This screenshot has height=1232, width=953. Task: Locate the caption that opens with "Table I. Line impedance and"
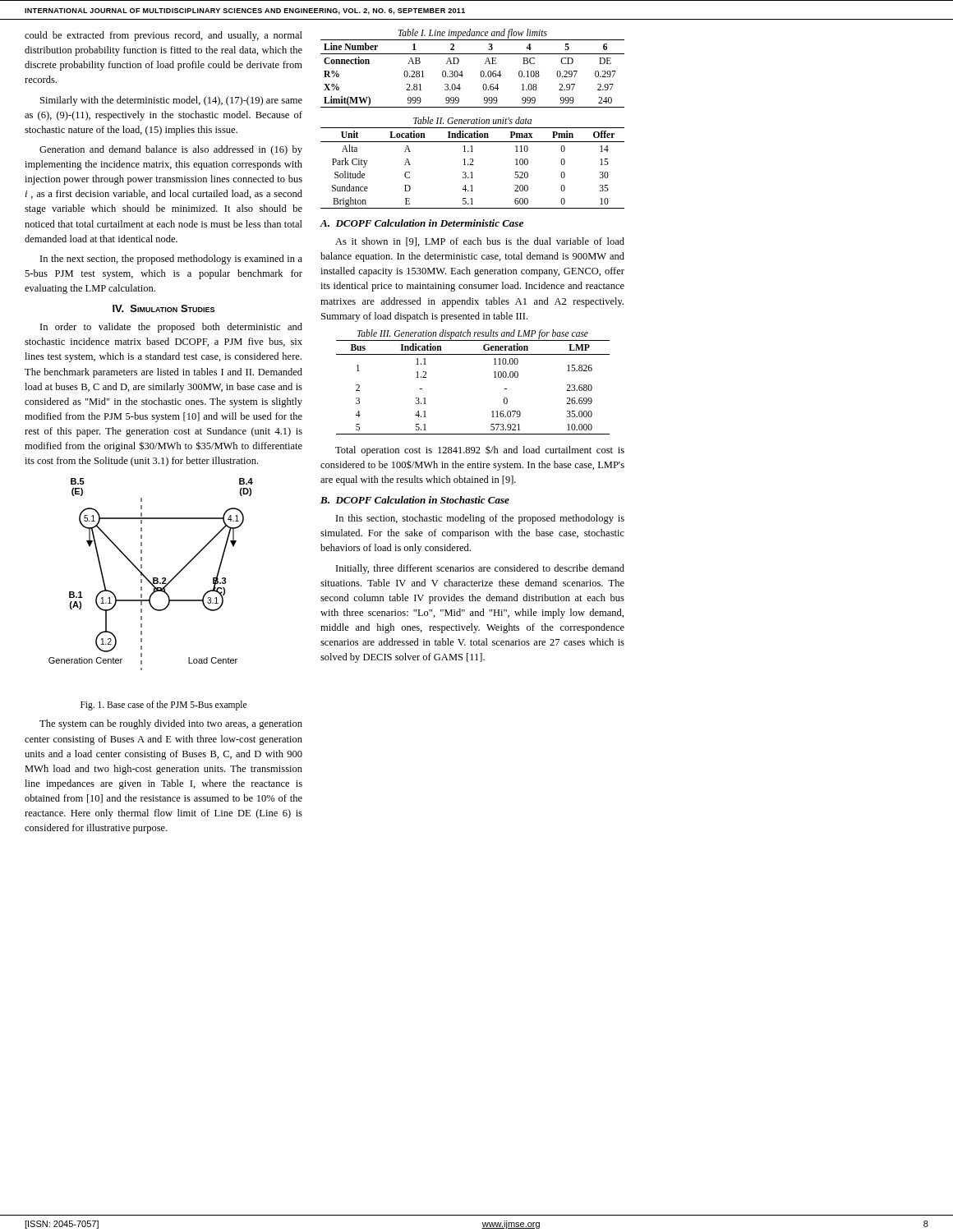(x=472, y=33)
